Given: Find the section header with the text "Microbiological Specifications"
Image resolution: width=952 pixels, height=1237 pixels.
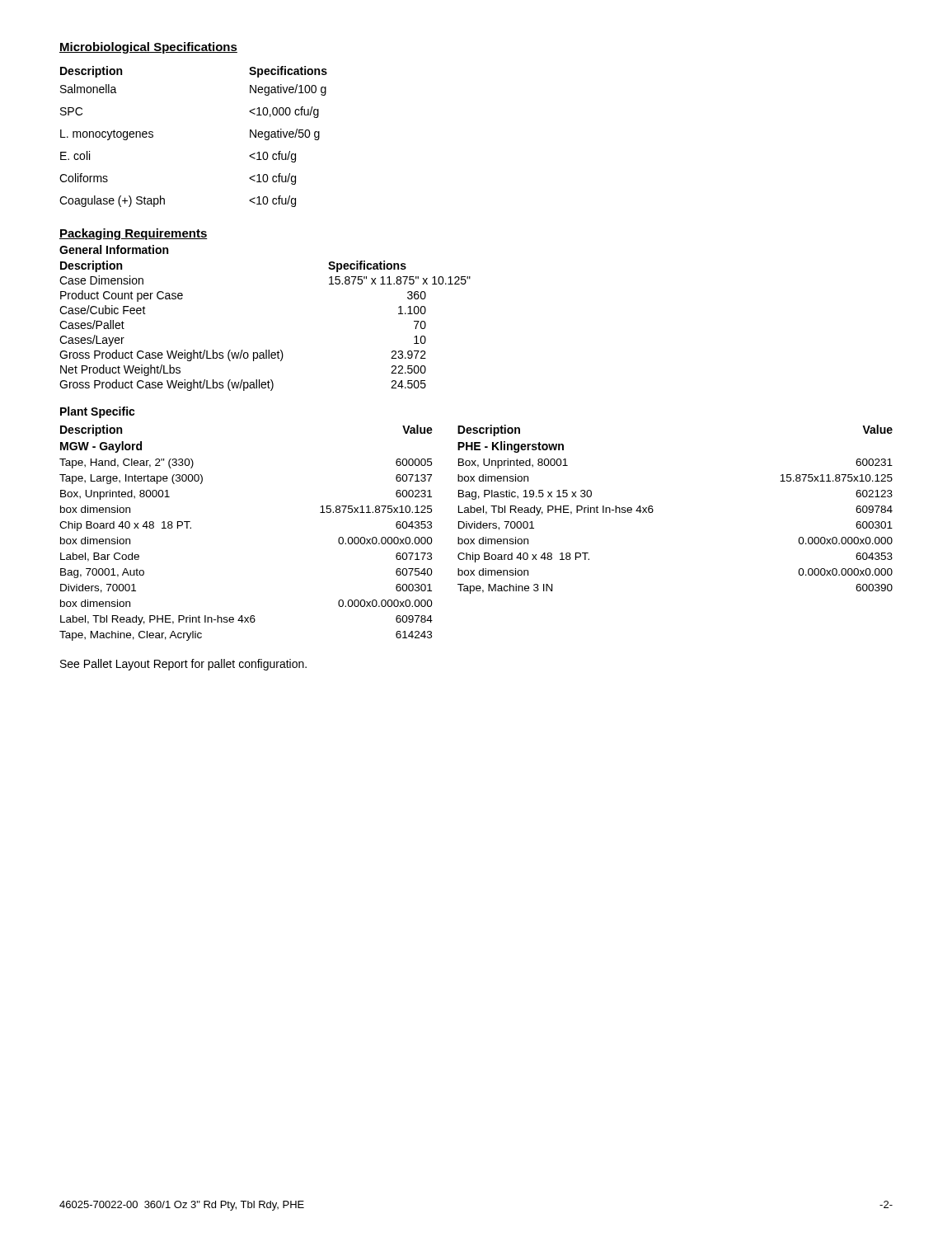Looking at the screenshot, I should pyautogui.click(x=148, y=47).
